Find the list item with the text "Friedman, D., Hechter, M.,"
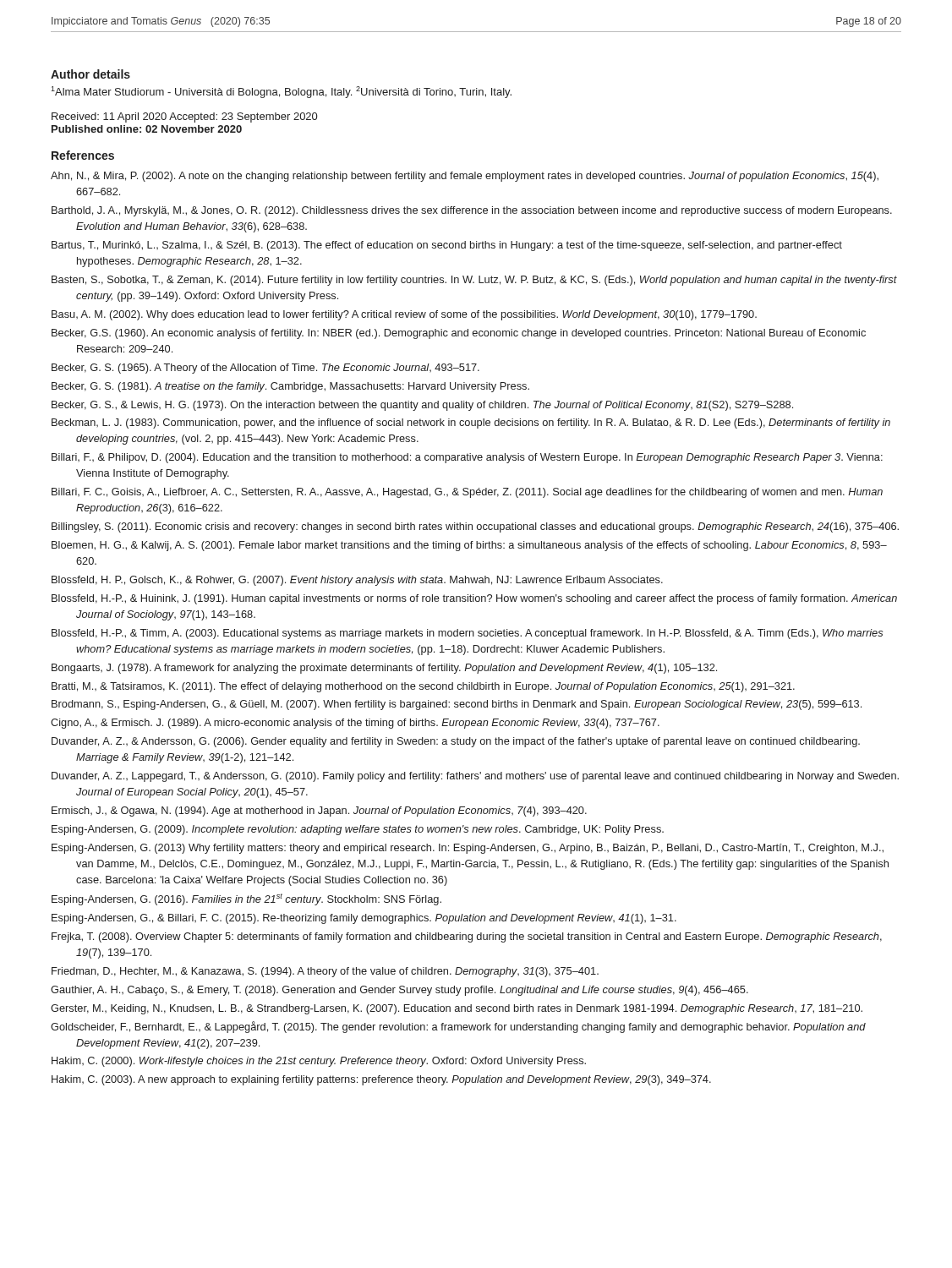 point(325,971)
